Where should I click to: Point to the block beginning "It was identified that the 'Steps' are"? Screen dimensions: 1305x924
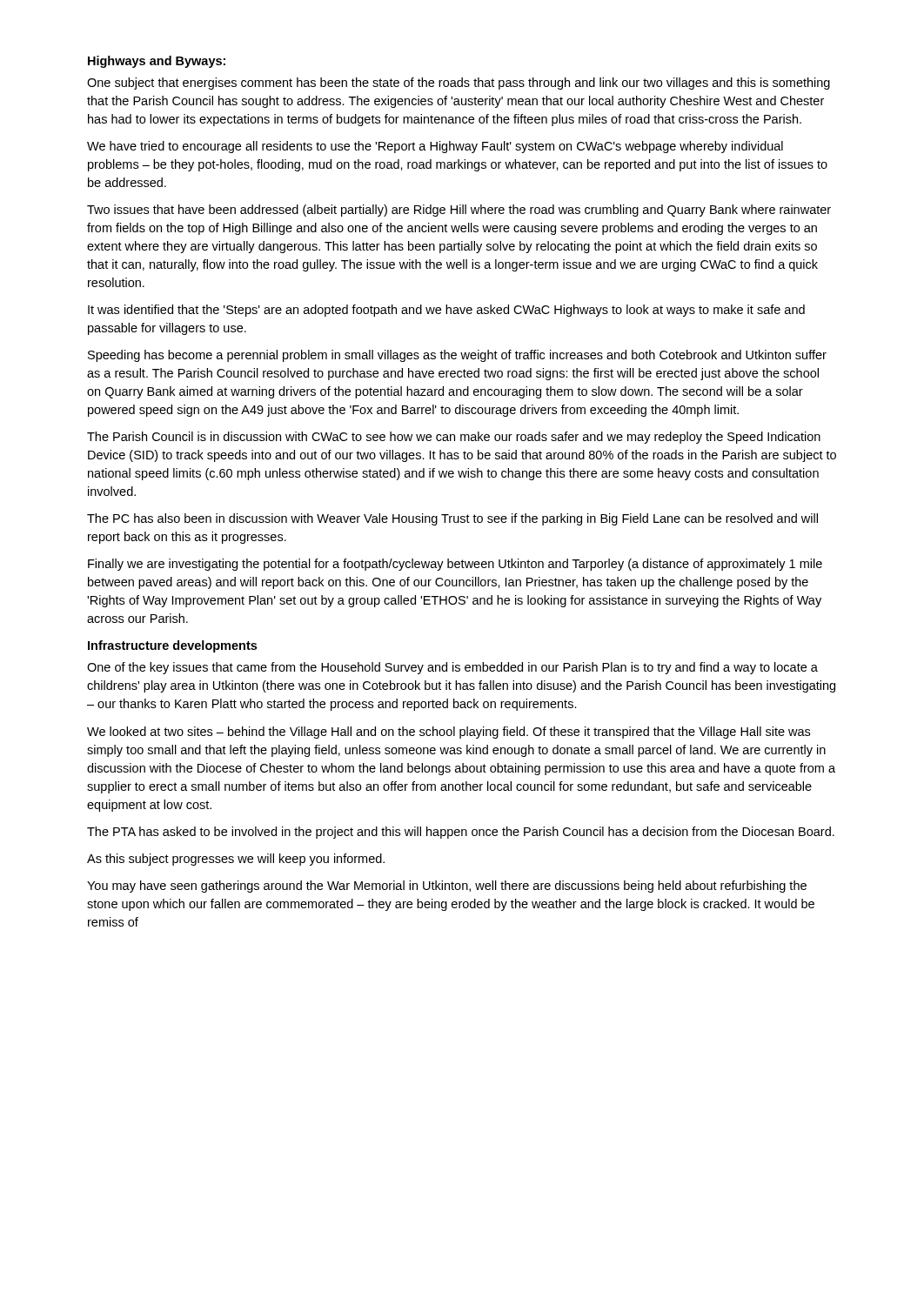(x=446, y=319)
